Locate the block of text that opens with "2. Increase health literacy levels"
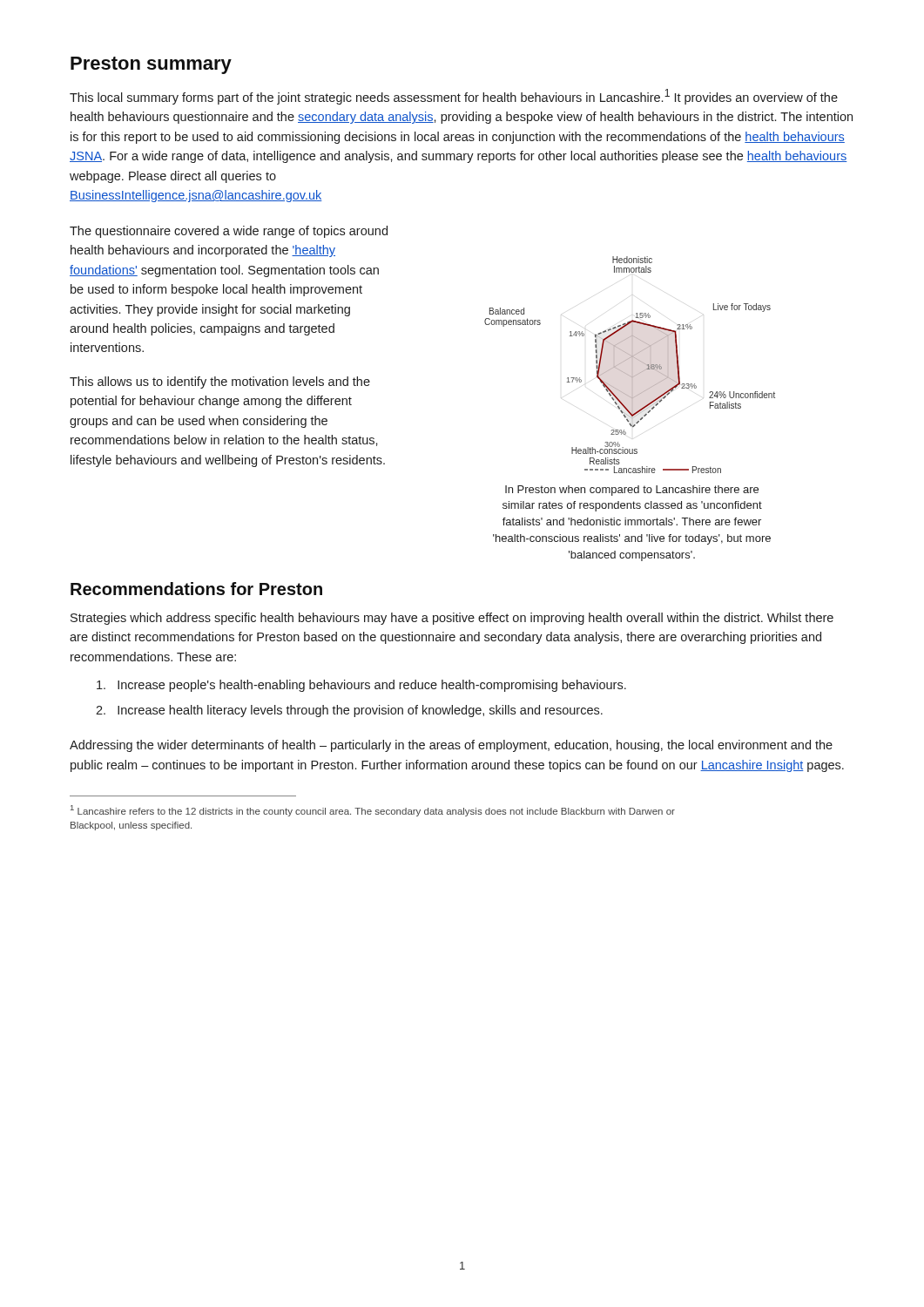Viewport: 924px width, 1307px height. coord(350,710)
